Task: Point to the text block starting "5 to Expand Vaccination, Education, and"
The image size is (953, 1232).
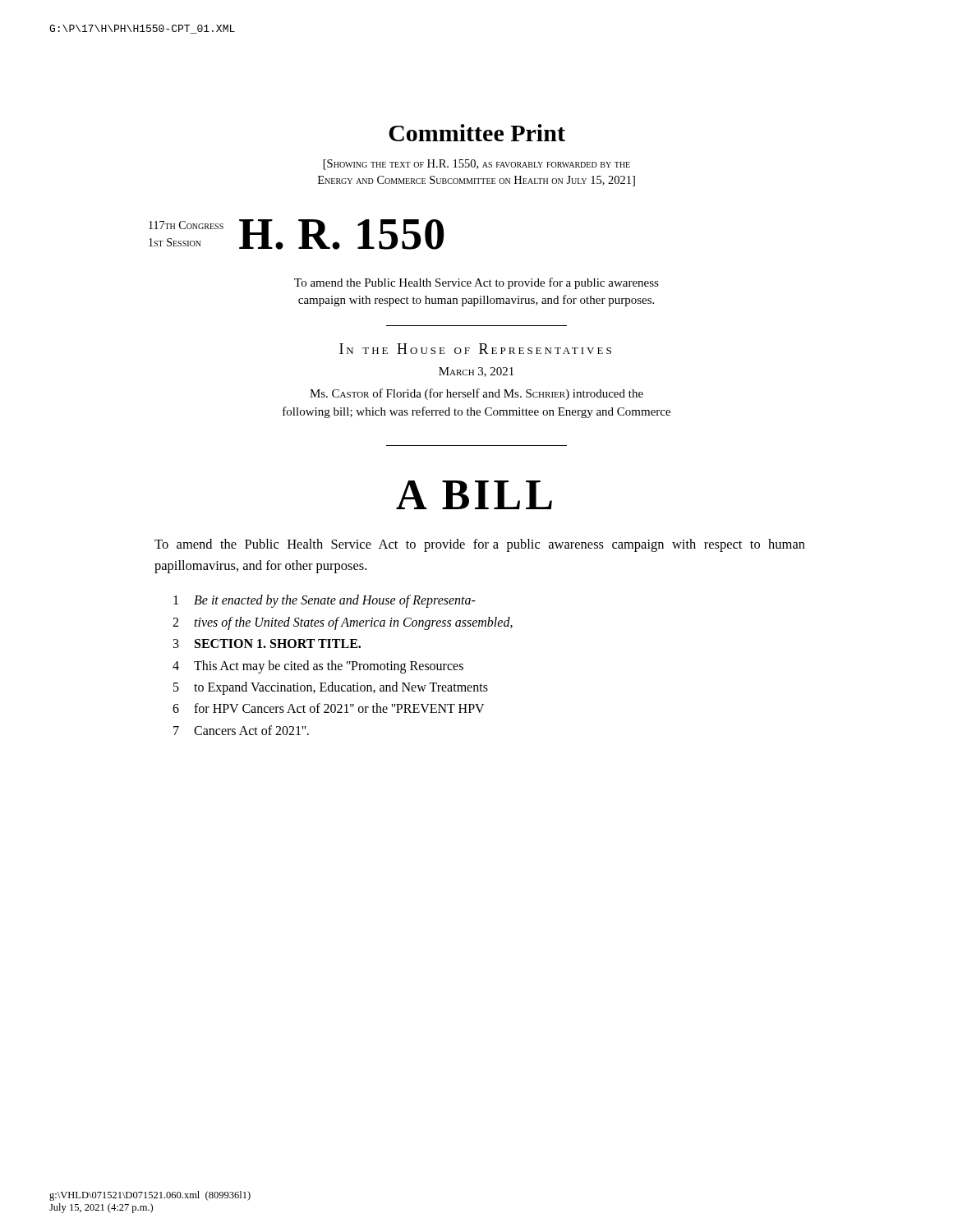Action: (x=318, y=688)
